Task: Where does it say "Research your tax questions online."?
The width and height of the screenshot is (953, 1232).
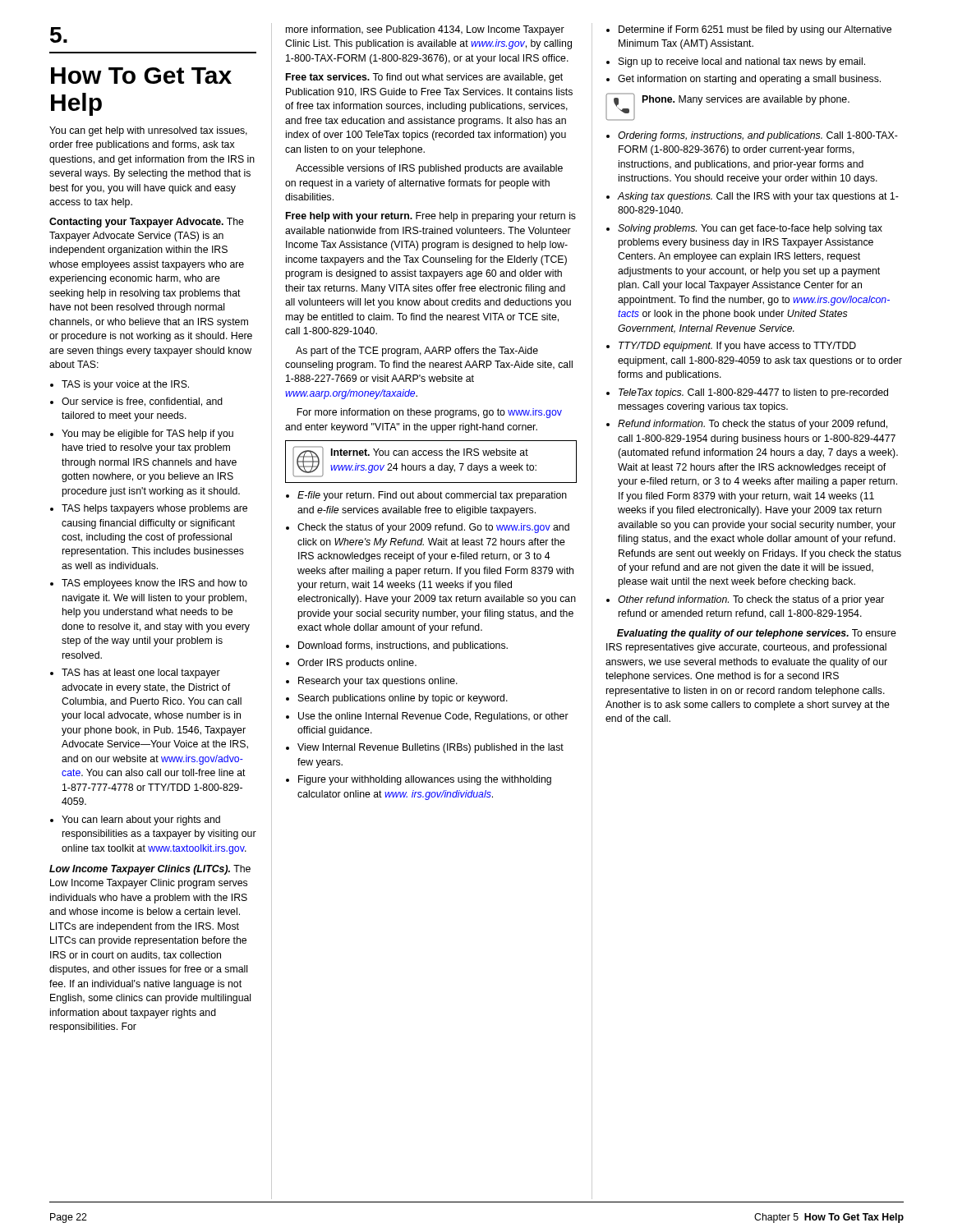Action: tap(431, 681)
